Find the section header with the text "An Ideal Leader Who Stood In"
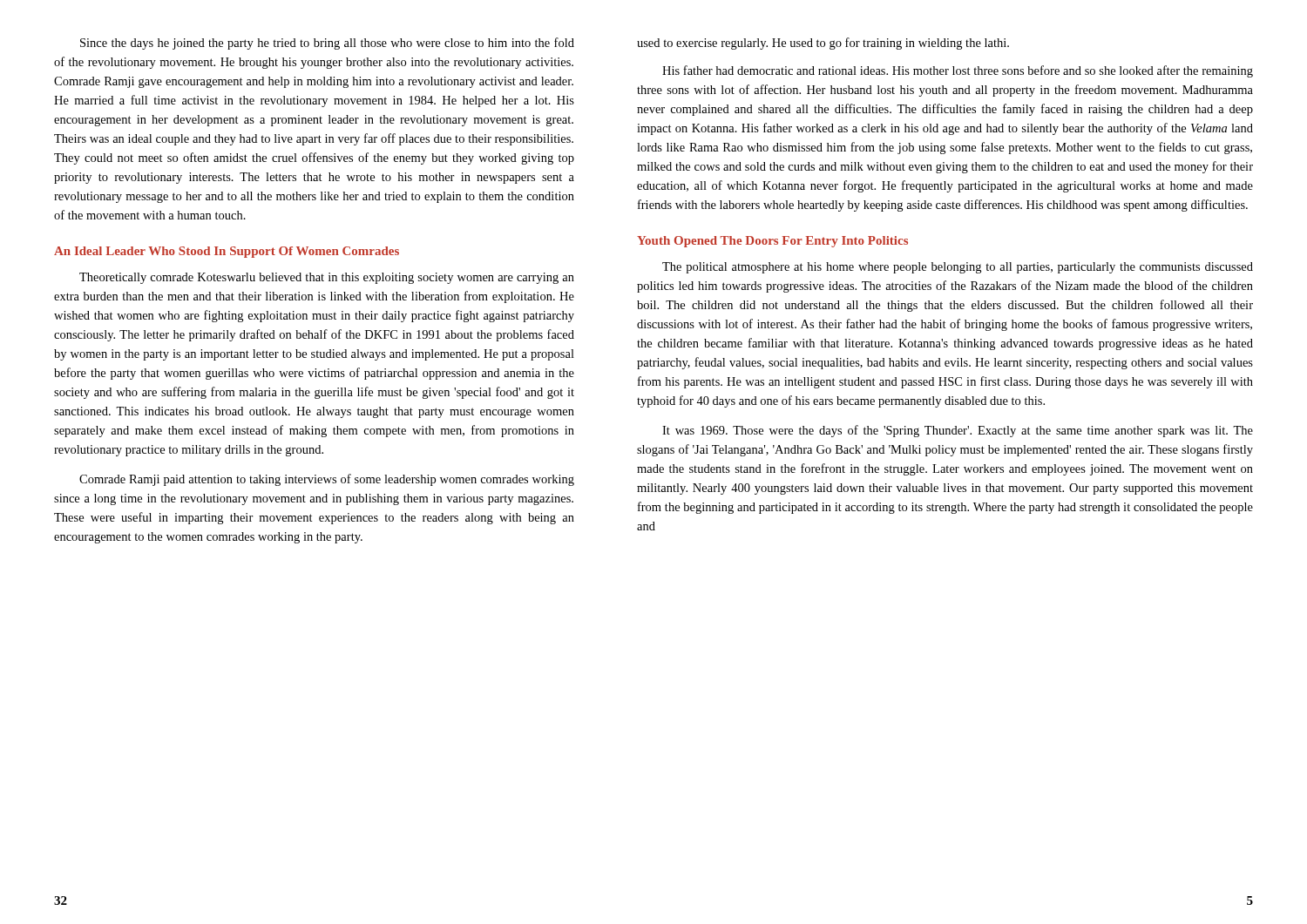The height and width of the screenshot is (924, 1307). (227, 251)
